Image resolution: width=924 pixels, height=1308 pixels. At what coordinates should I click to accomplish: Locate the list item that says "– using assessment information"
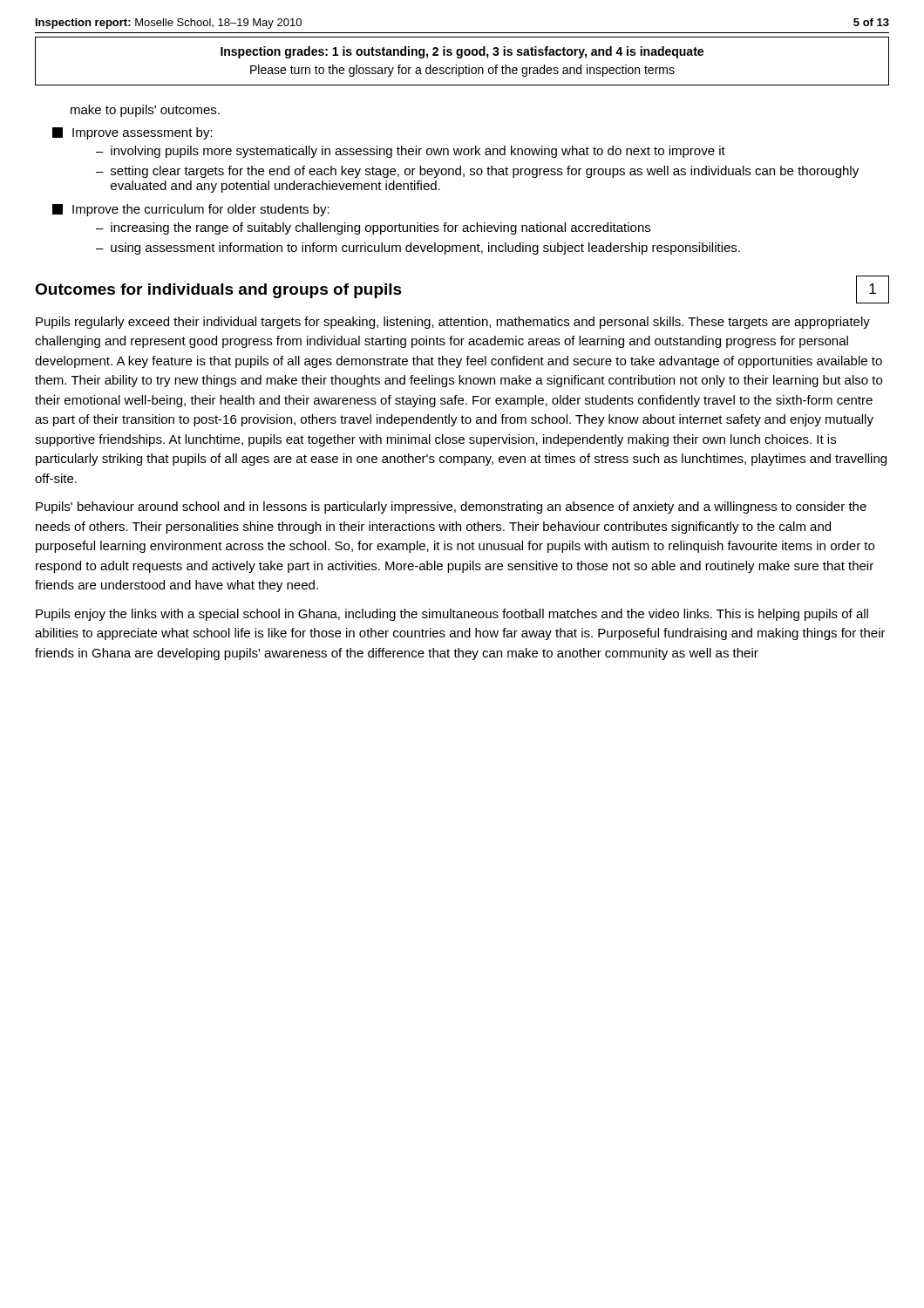click(x=418, y=247)
